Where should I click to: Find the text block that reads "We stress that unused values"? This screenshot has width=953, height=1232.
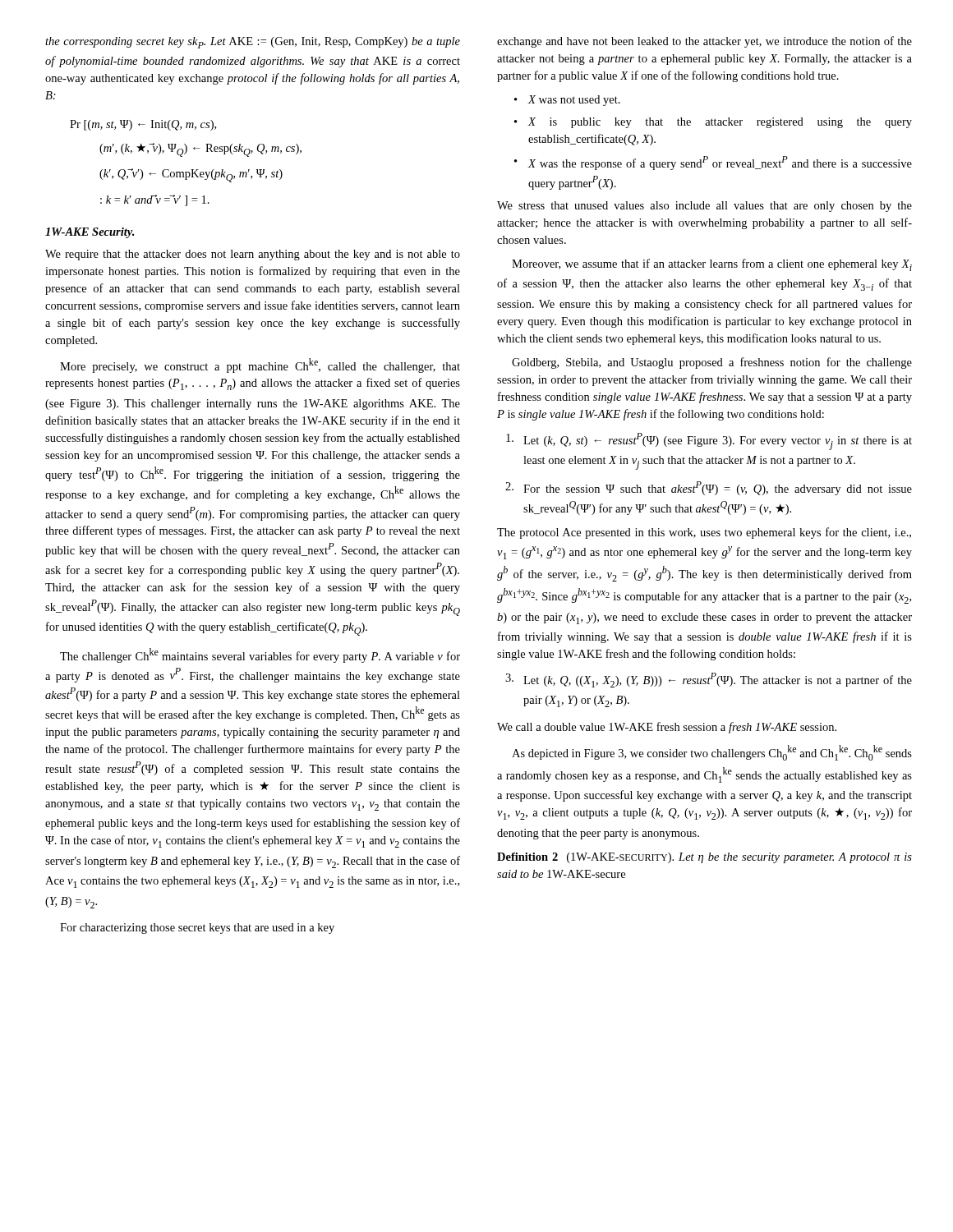[x=705, y=310]
